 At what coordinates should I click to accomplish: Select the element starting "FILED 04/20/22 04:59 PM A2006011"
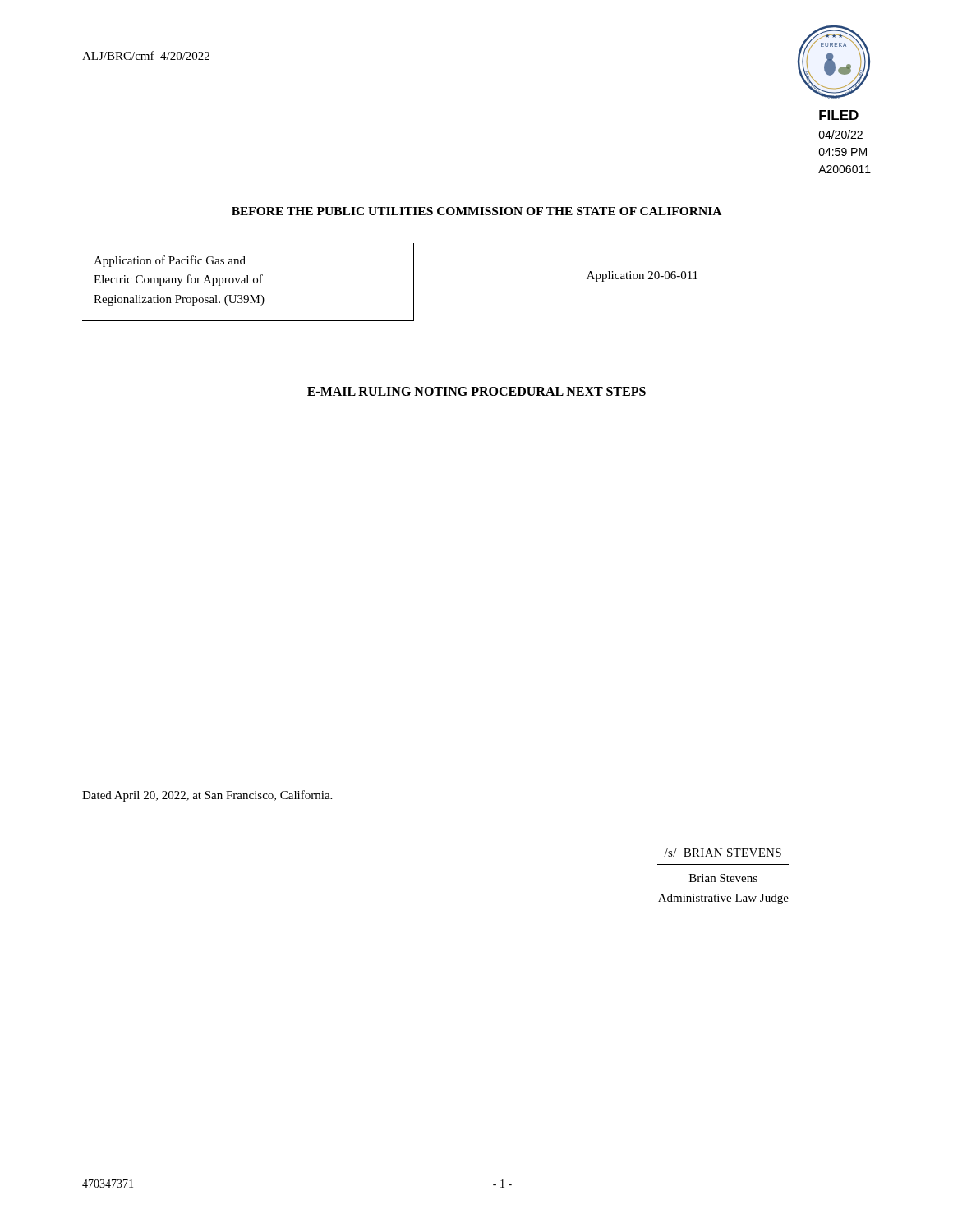(x=845, y=140)
